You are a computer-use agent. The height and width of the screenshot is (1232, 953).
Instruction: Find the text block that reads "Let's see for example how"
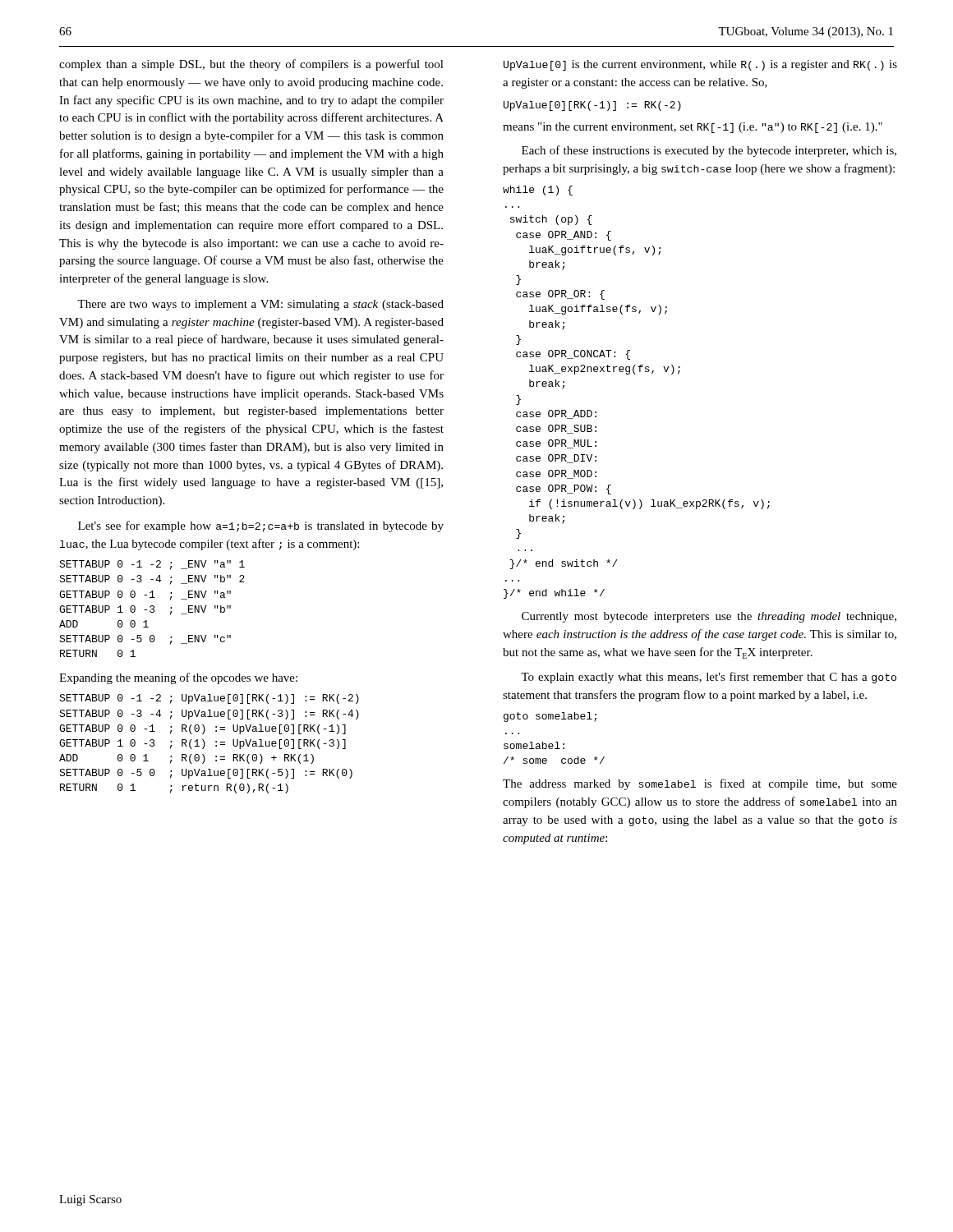click(x=251, y=535)
